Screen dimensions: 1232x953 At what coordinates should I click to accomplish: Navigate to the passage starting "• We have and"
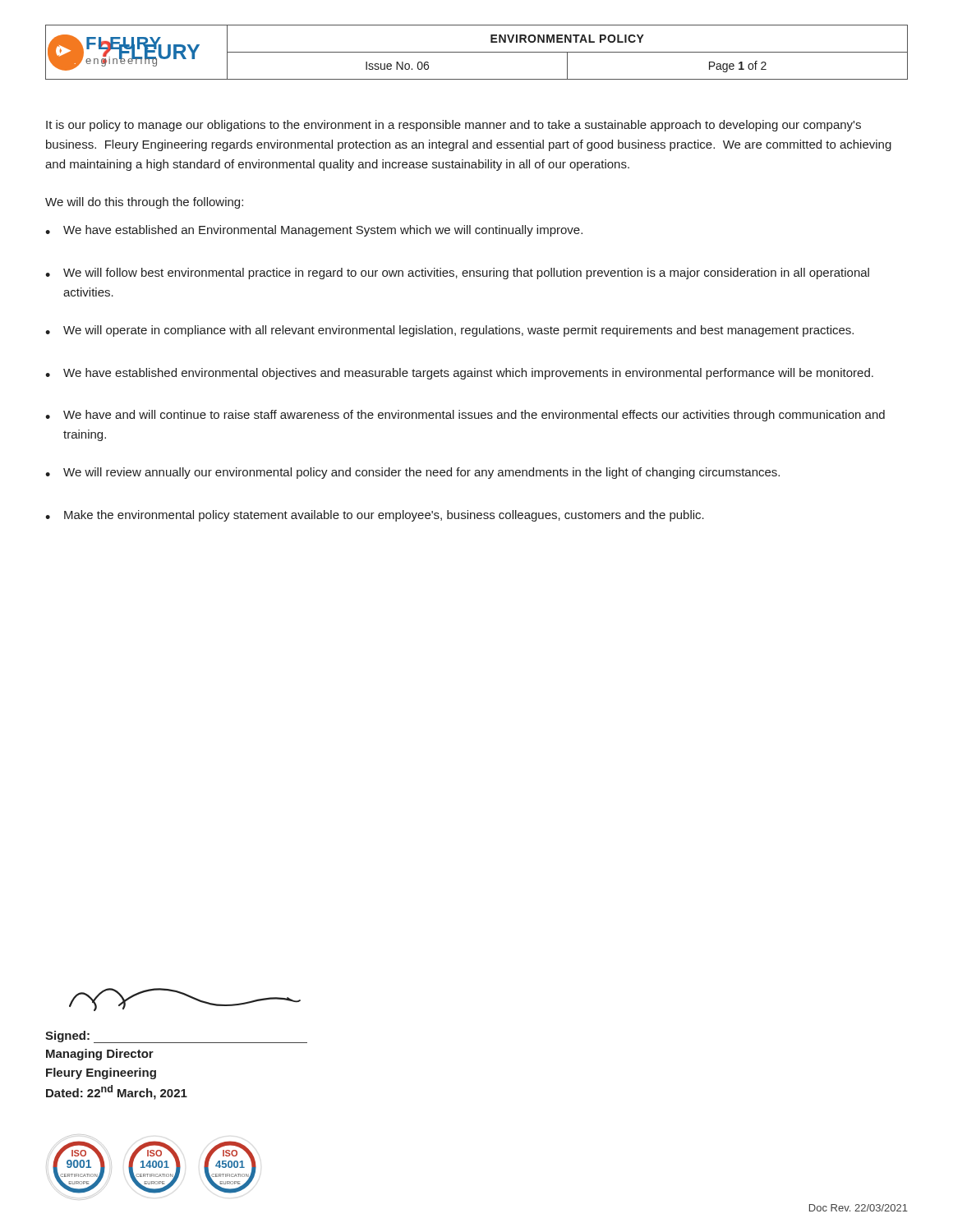pos(476,425)
